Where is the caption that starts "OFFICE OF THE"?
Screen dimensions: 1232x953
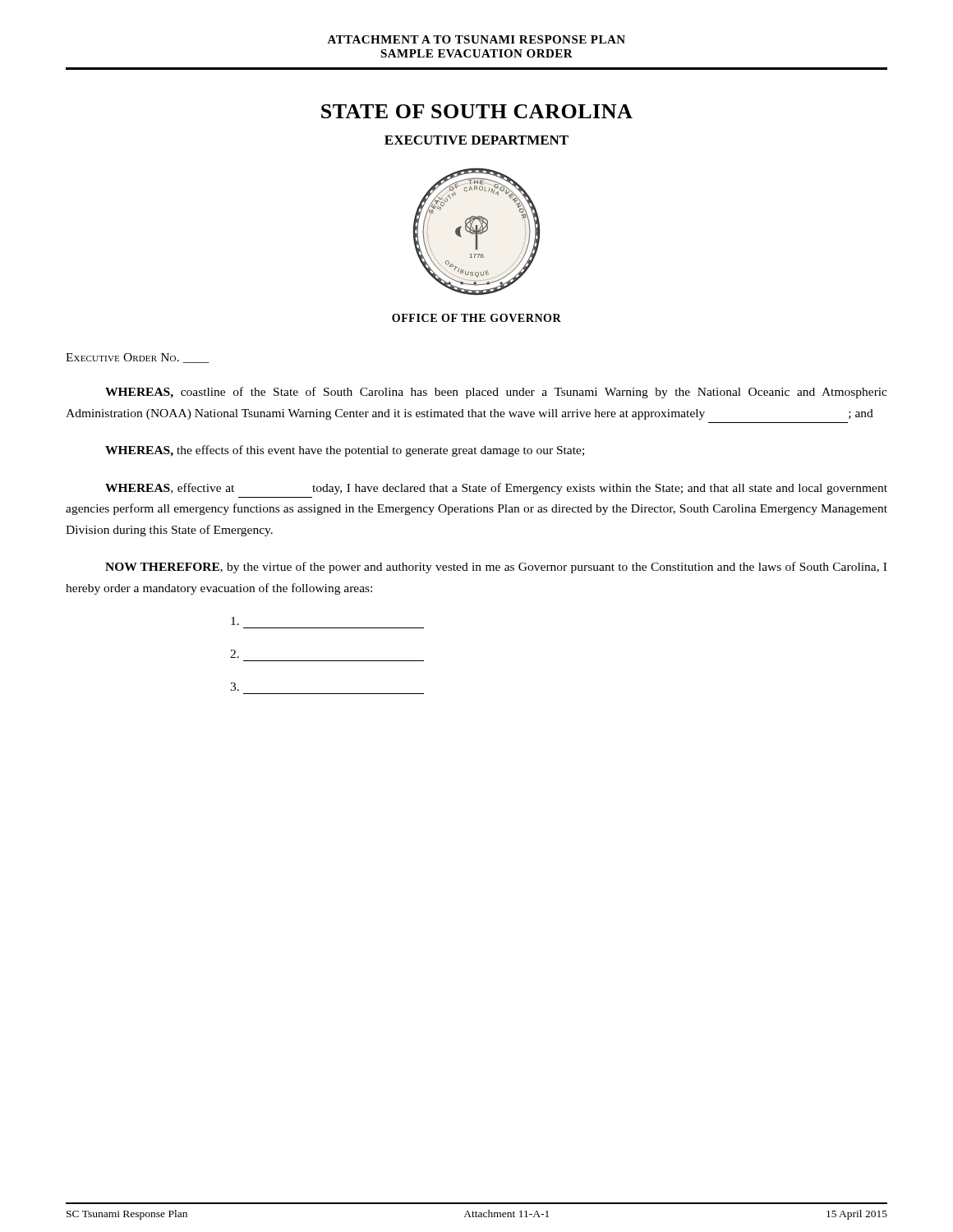tap(476, 318)
